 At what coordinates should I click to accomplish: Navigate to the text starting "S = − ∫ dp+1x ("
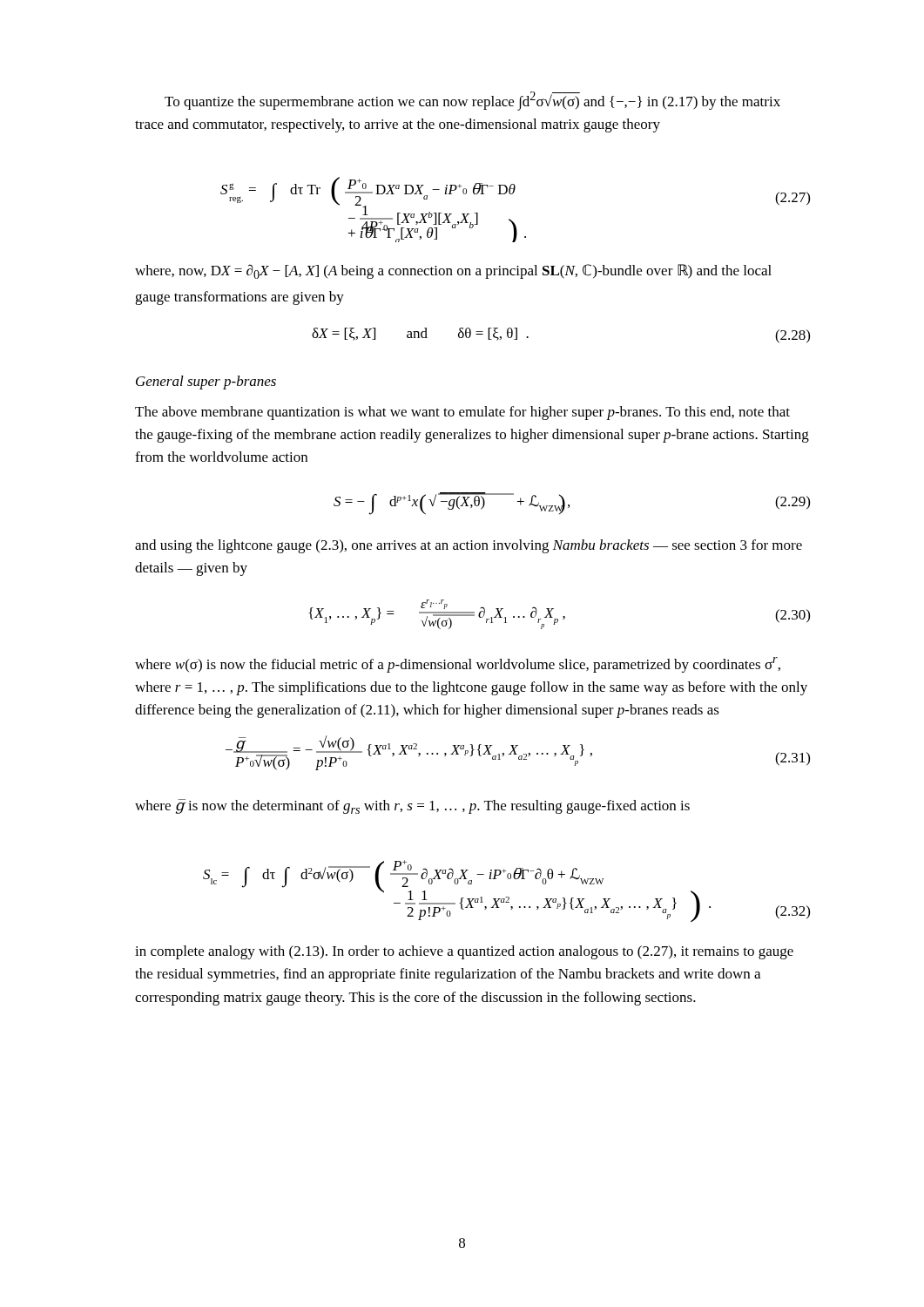tap(473, 502)
